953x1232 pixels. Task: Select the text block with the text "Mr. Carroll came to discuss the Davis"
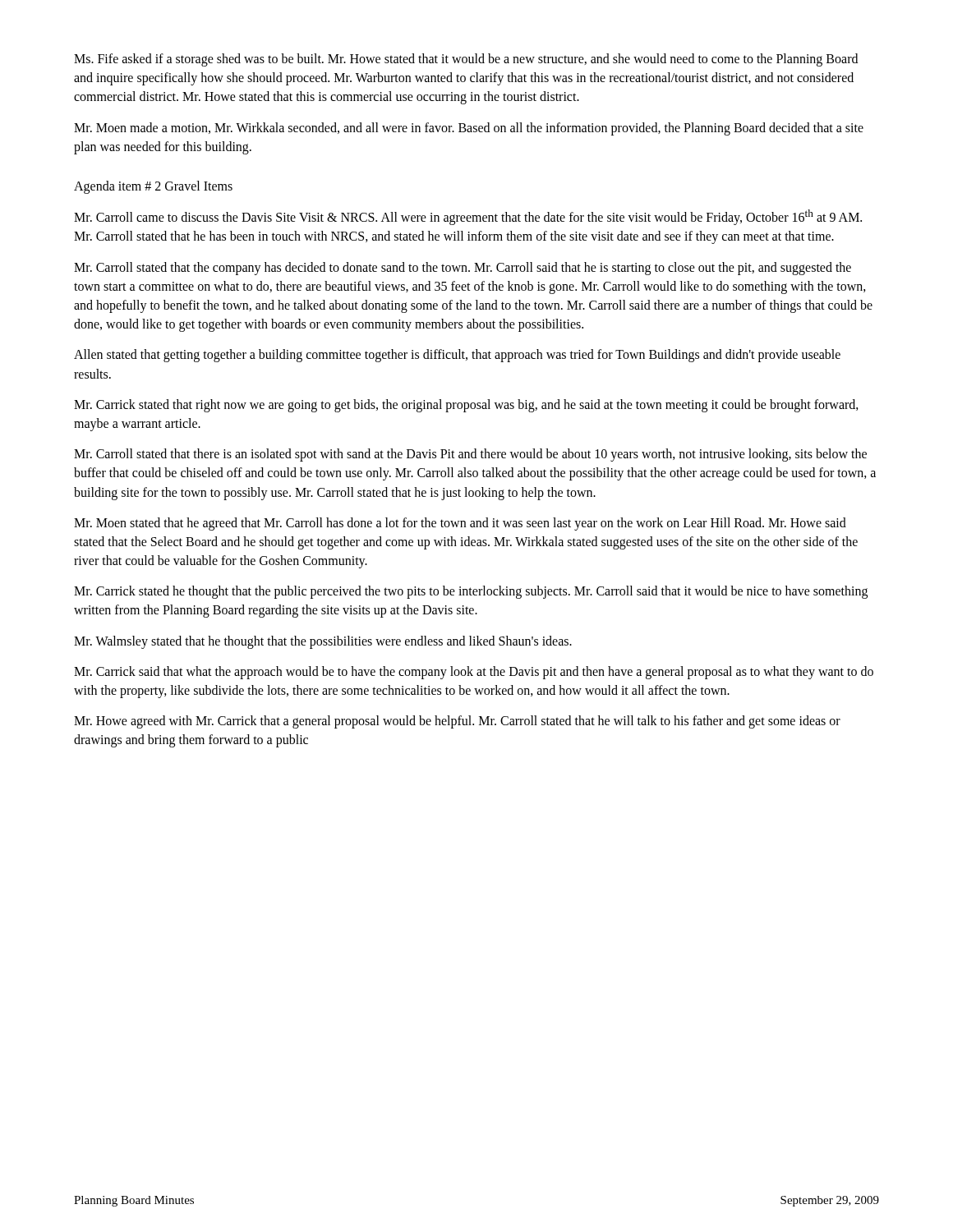tap(468, 225)
